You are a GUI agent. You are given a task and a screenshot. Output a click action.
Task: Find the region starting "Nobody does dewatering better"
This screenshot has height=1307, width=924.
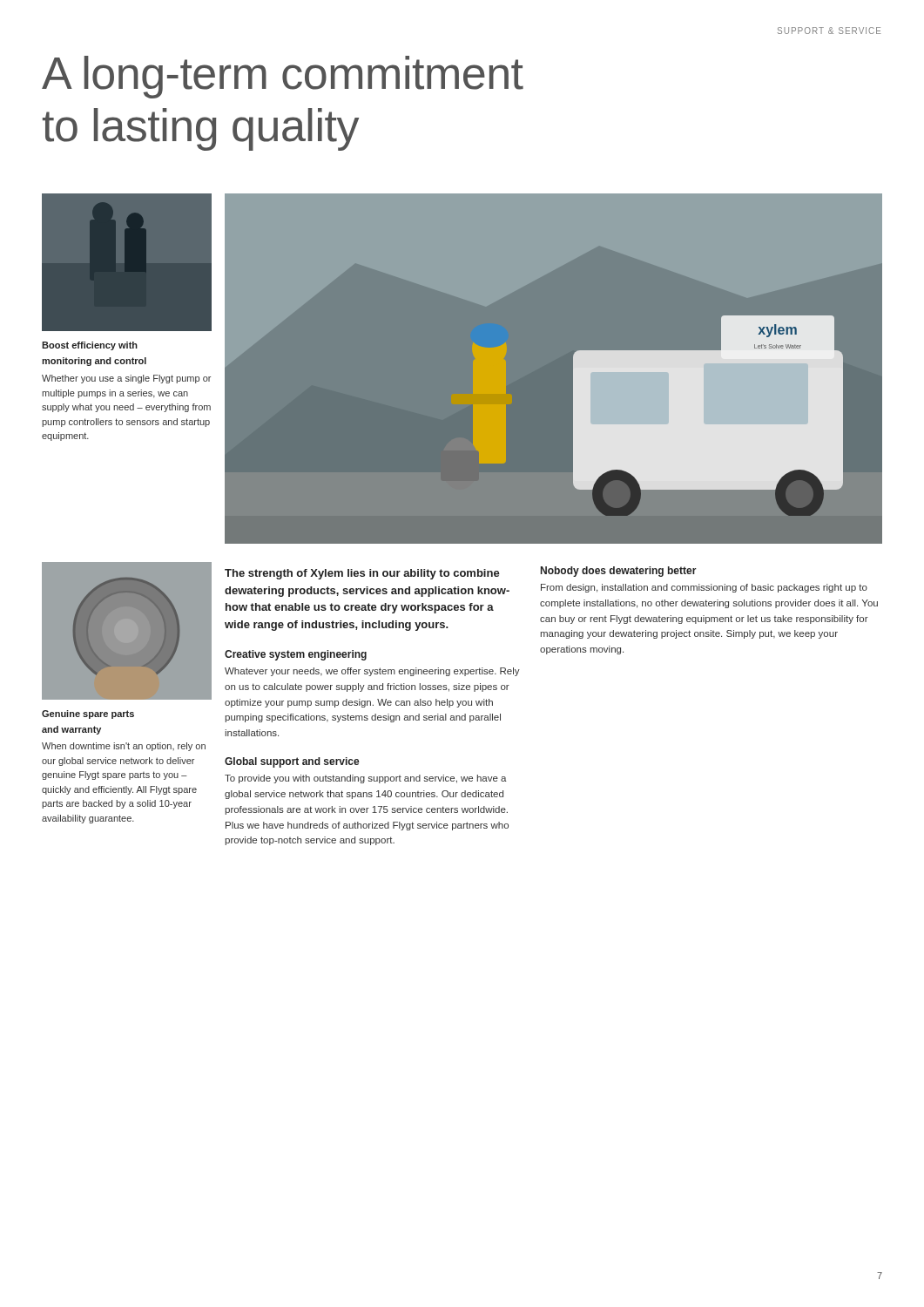coord(618,571)
